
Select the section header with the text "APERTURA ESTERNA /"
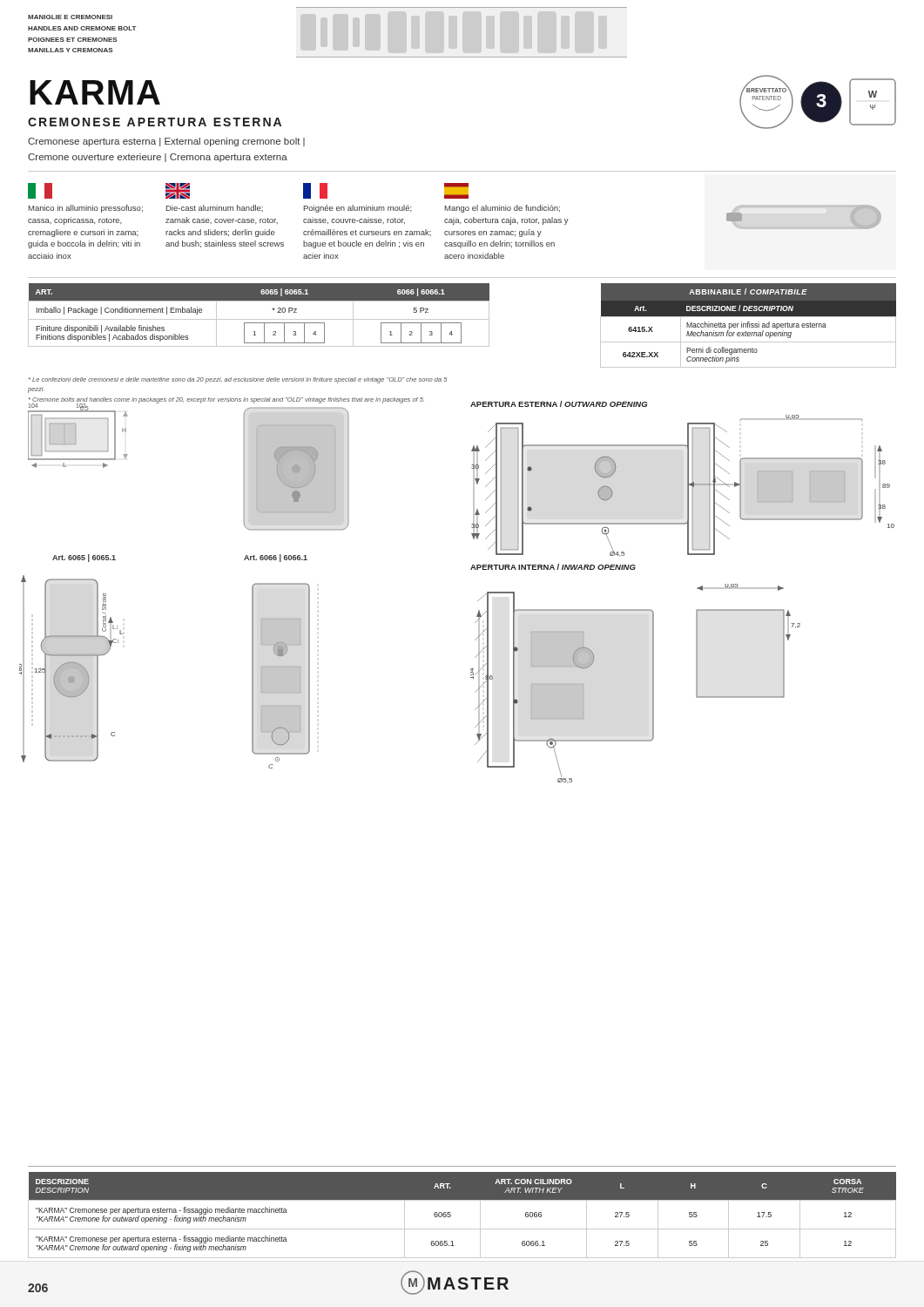click(559, 404)
